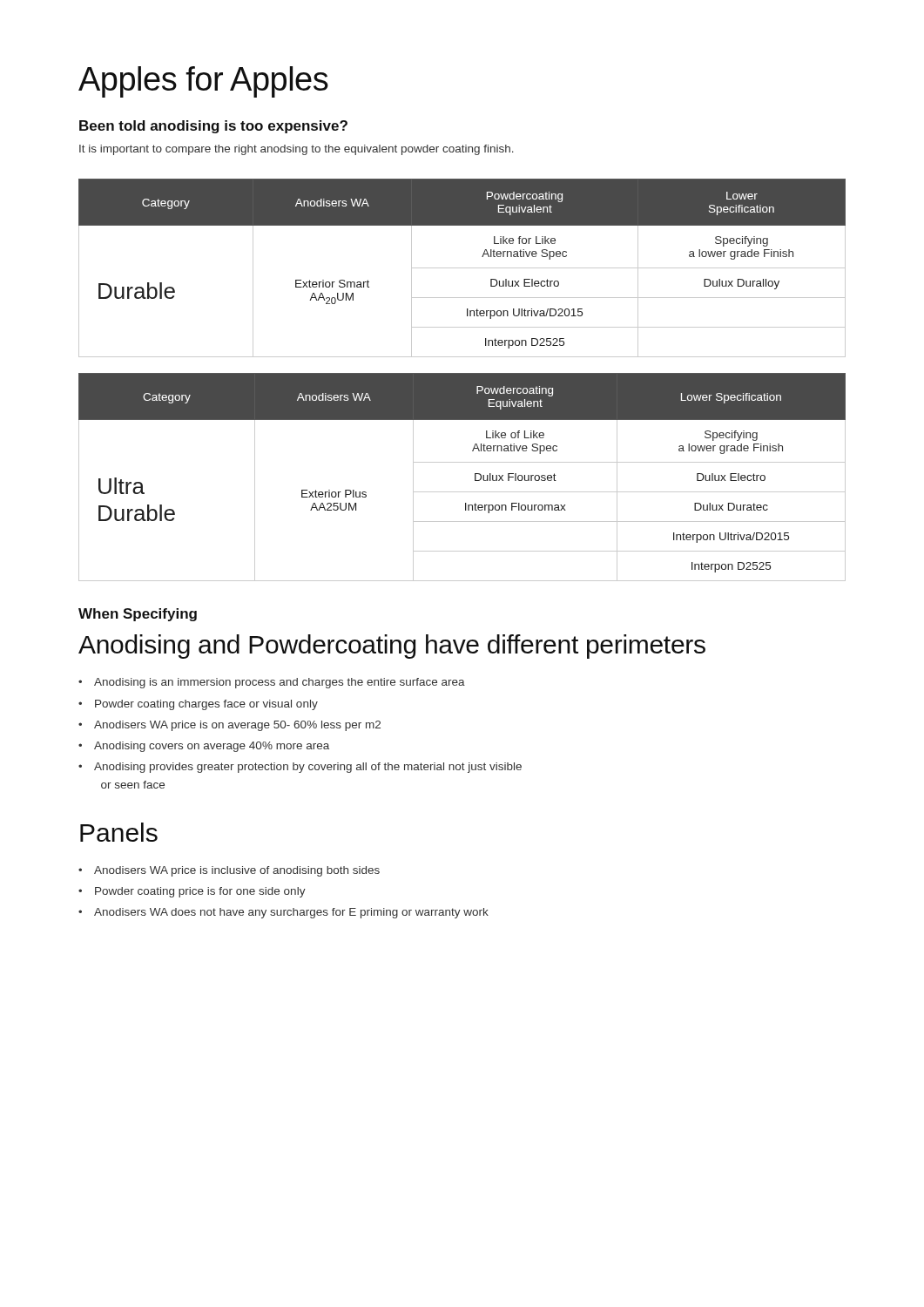This screenshot has width=924, height=1307.
Task: Point to the element starting "Anodising is an immersion process and charges"
Action: click(x=462, y=683)
